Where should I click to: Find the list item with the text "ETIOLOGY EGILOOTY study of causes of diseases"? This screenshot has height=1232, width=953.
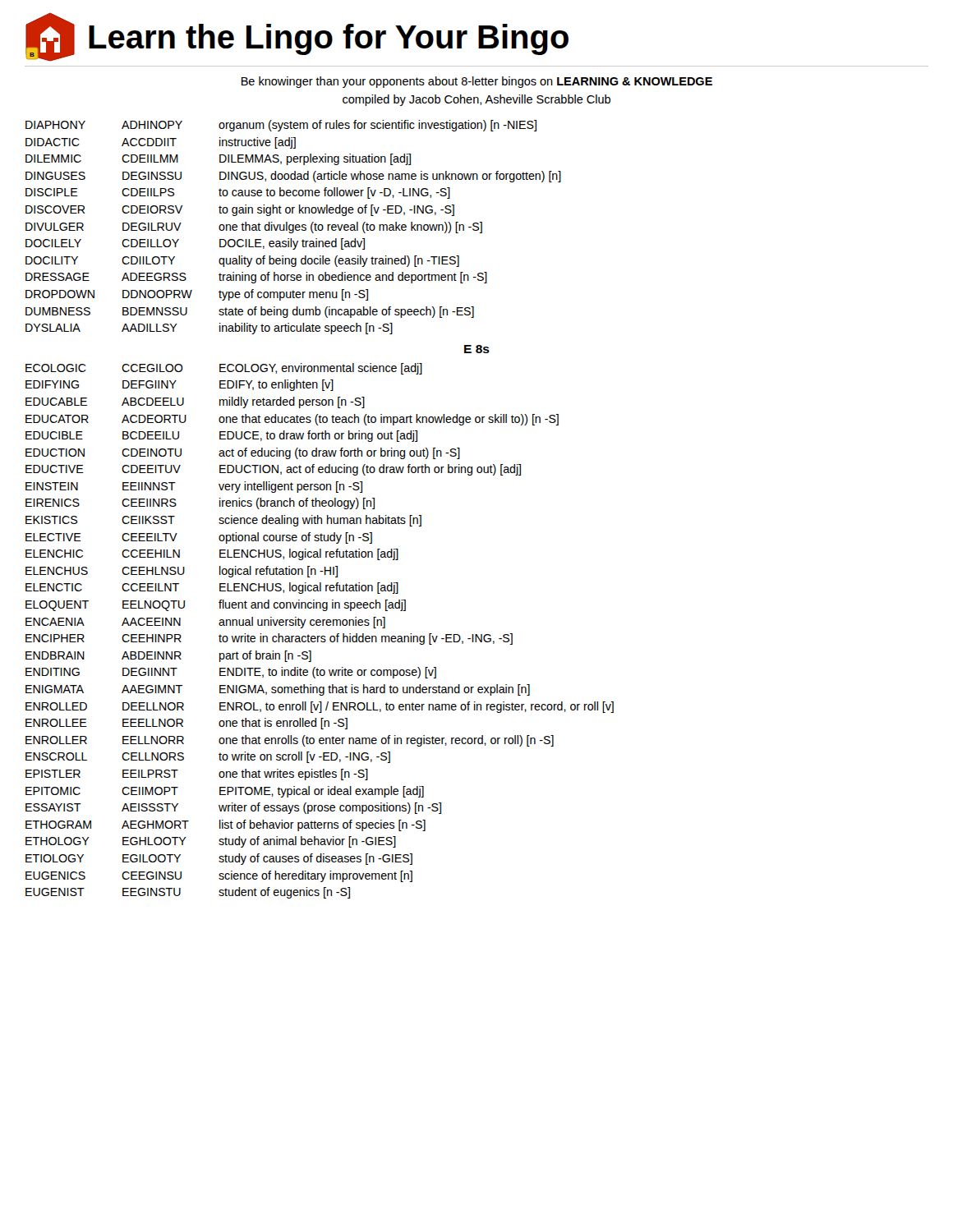pos(219,859)
